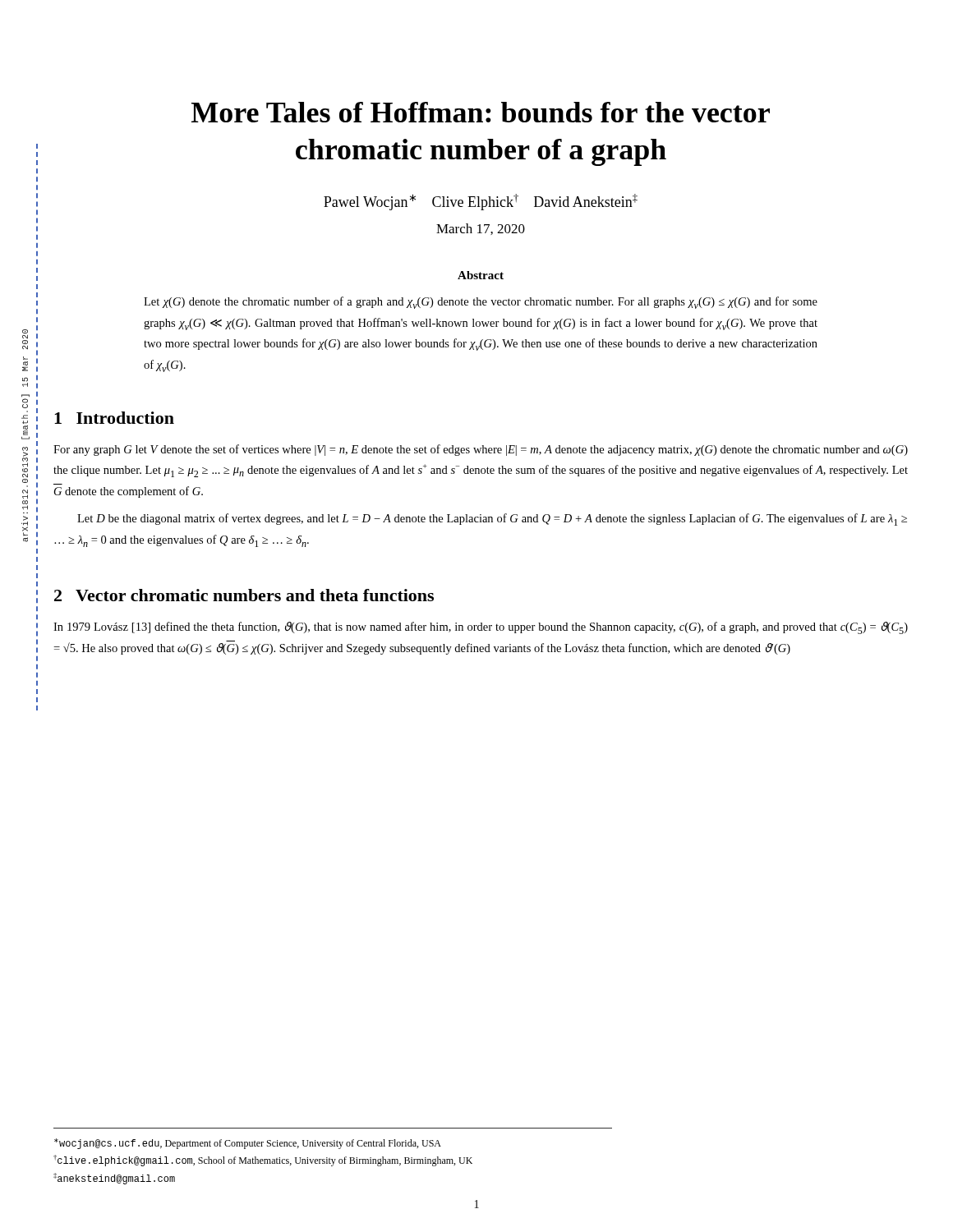Select the text starting "†clive.elphick@gmail.com, School of Mathematics, University of"
The image size is (953, 1232).
[263, 1161]
